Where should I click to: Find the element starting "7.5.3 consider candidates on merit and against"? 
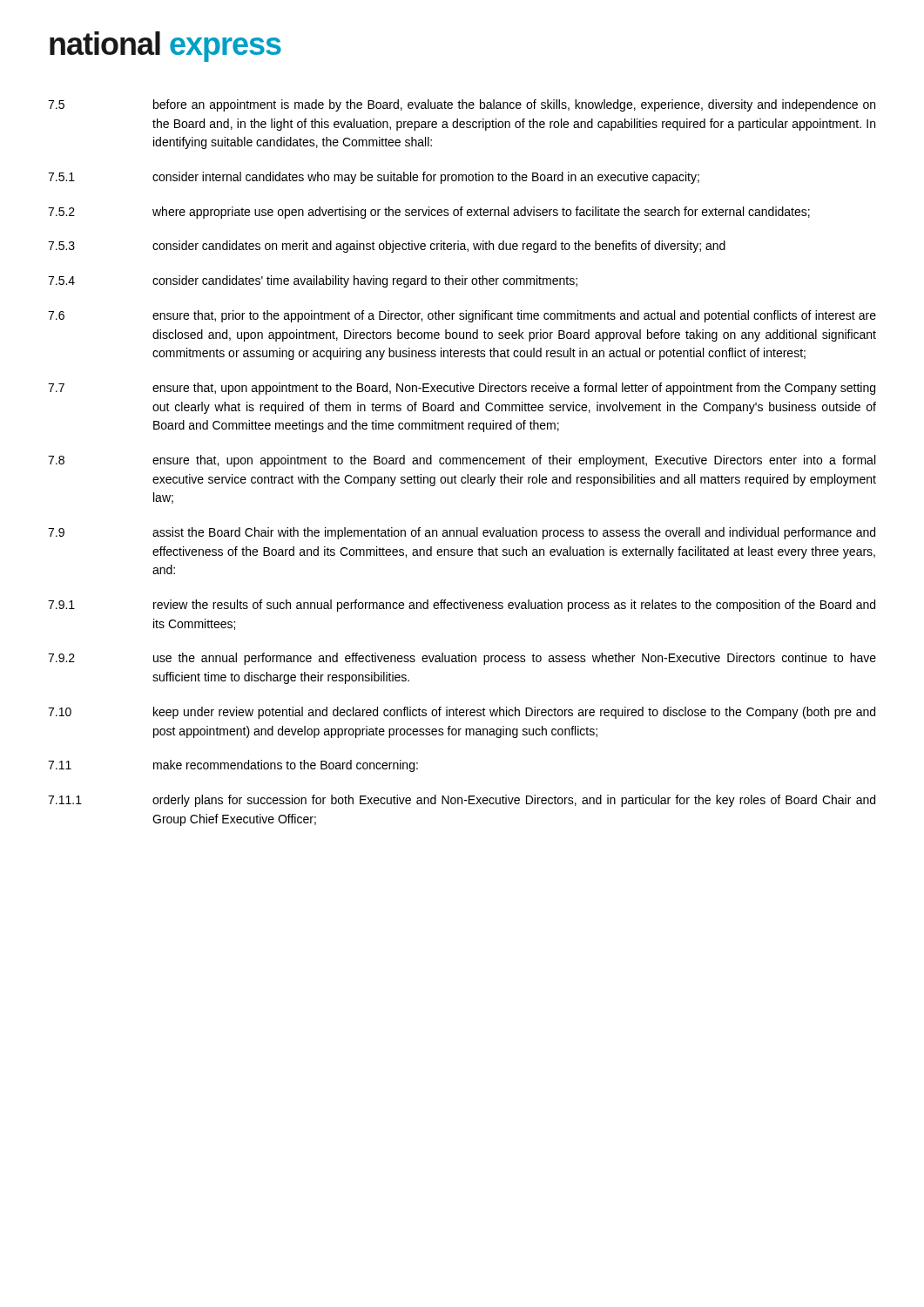[462, 247]
